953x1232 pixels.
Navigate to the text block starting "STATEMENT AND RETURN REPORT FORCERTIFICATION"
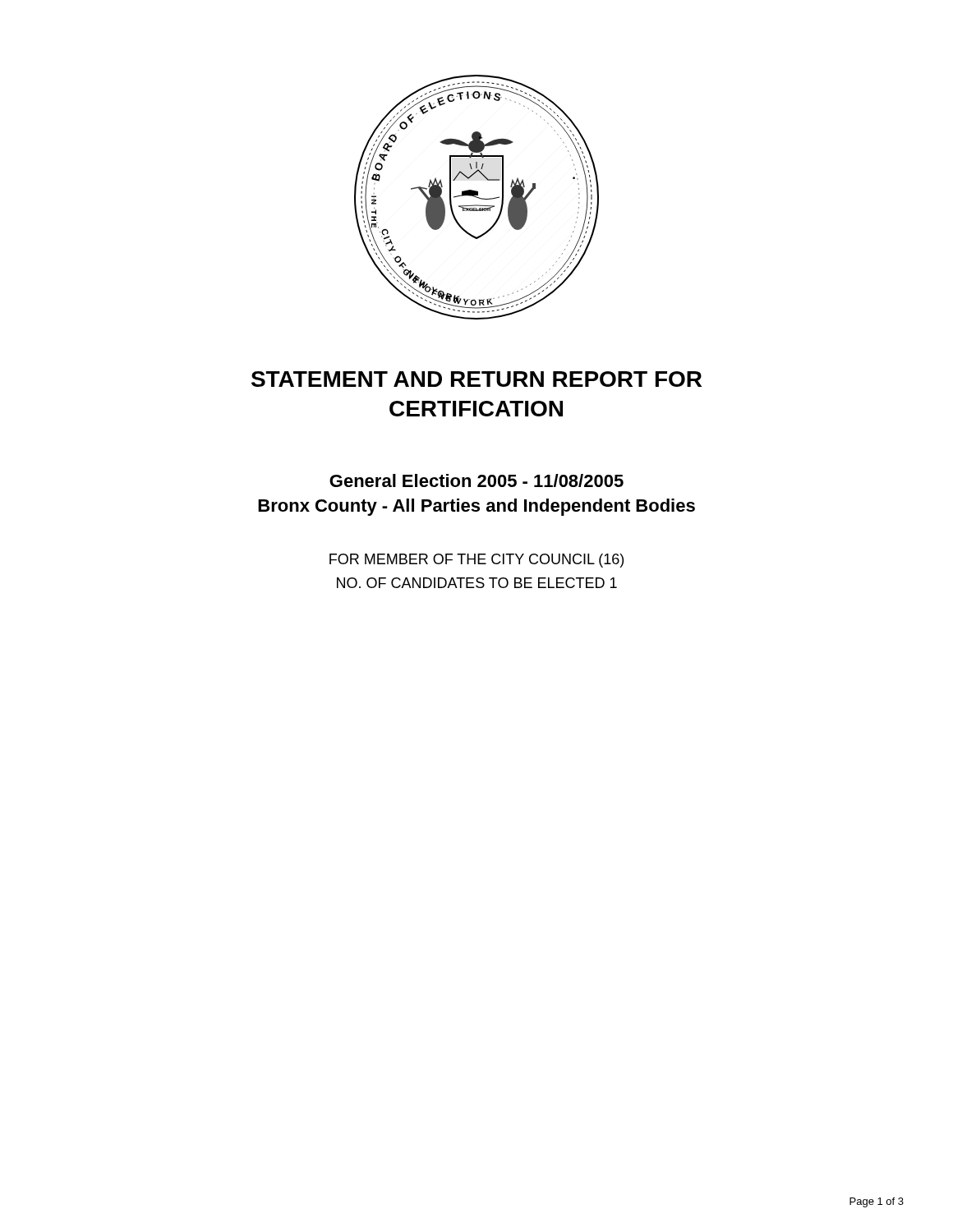[x=476, y=395]
